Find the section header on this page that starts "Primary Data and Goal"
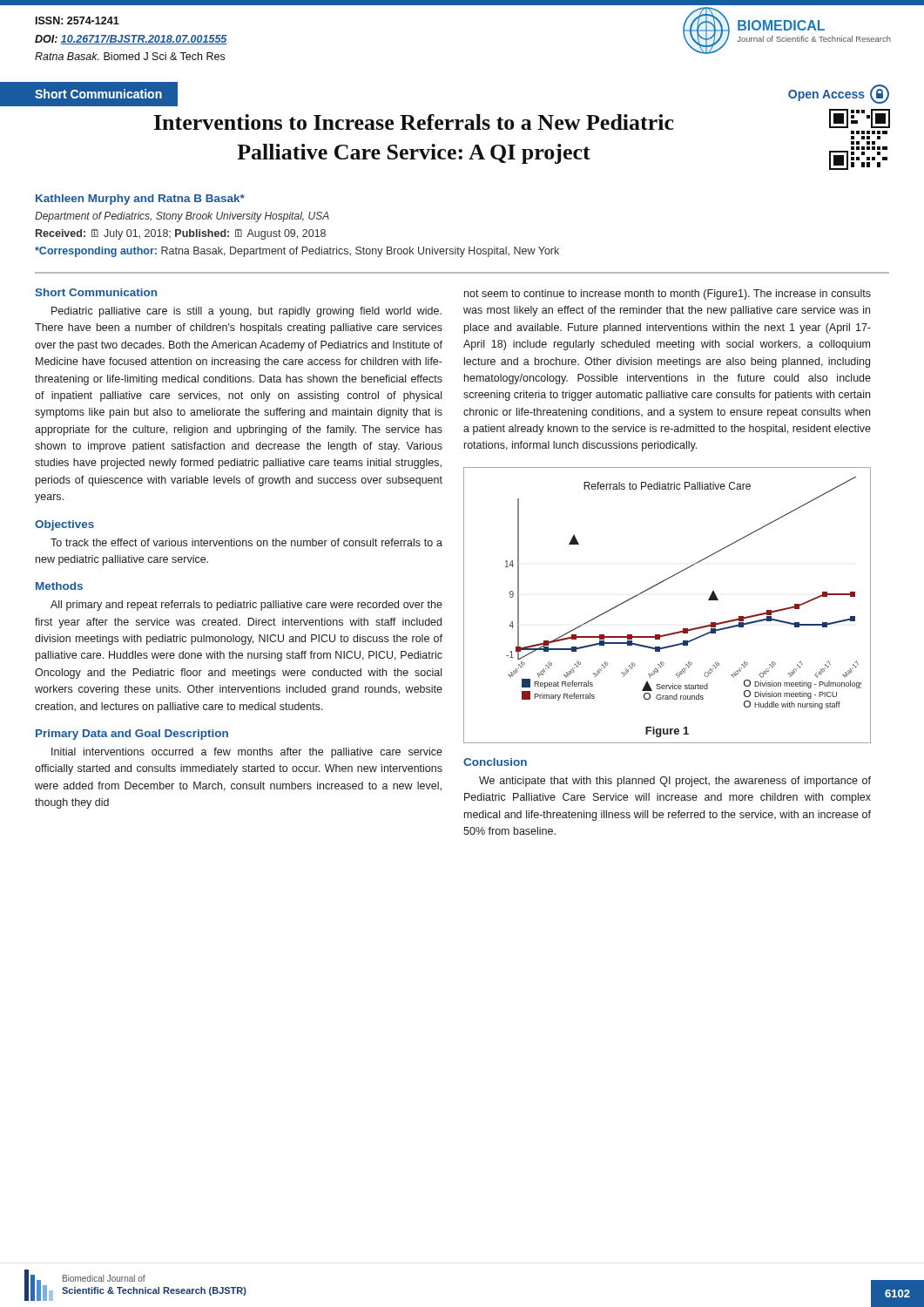Screen dimensions: 1307x924 tap(132, 733)
